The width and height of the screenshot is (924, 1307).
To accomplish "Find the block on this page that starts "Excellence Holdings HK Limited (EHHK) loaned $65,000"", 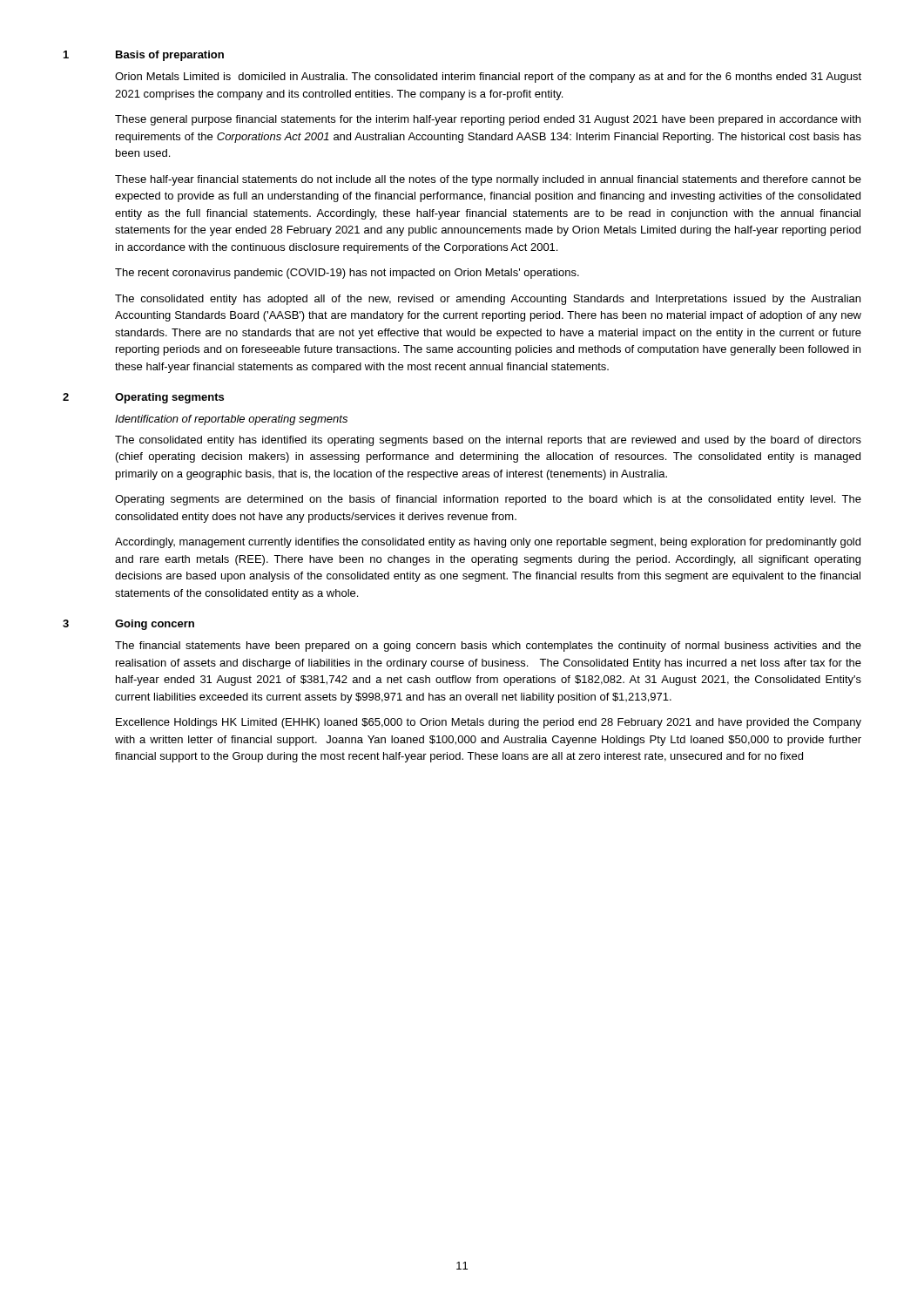I will (488, 739).
